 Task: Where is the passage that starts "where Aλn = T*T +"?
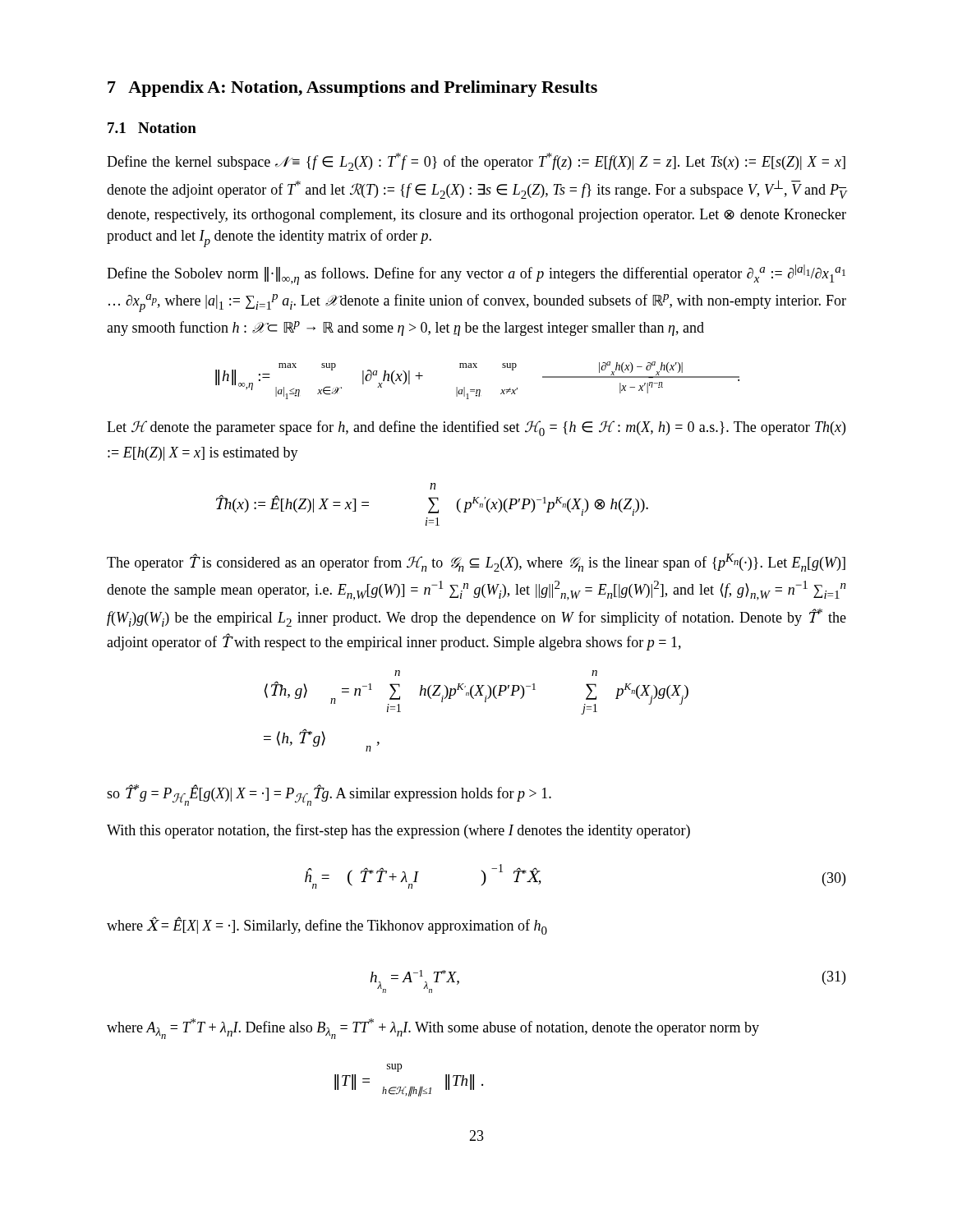(x=476, y=1029)
